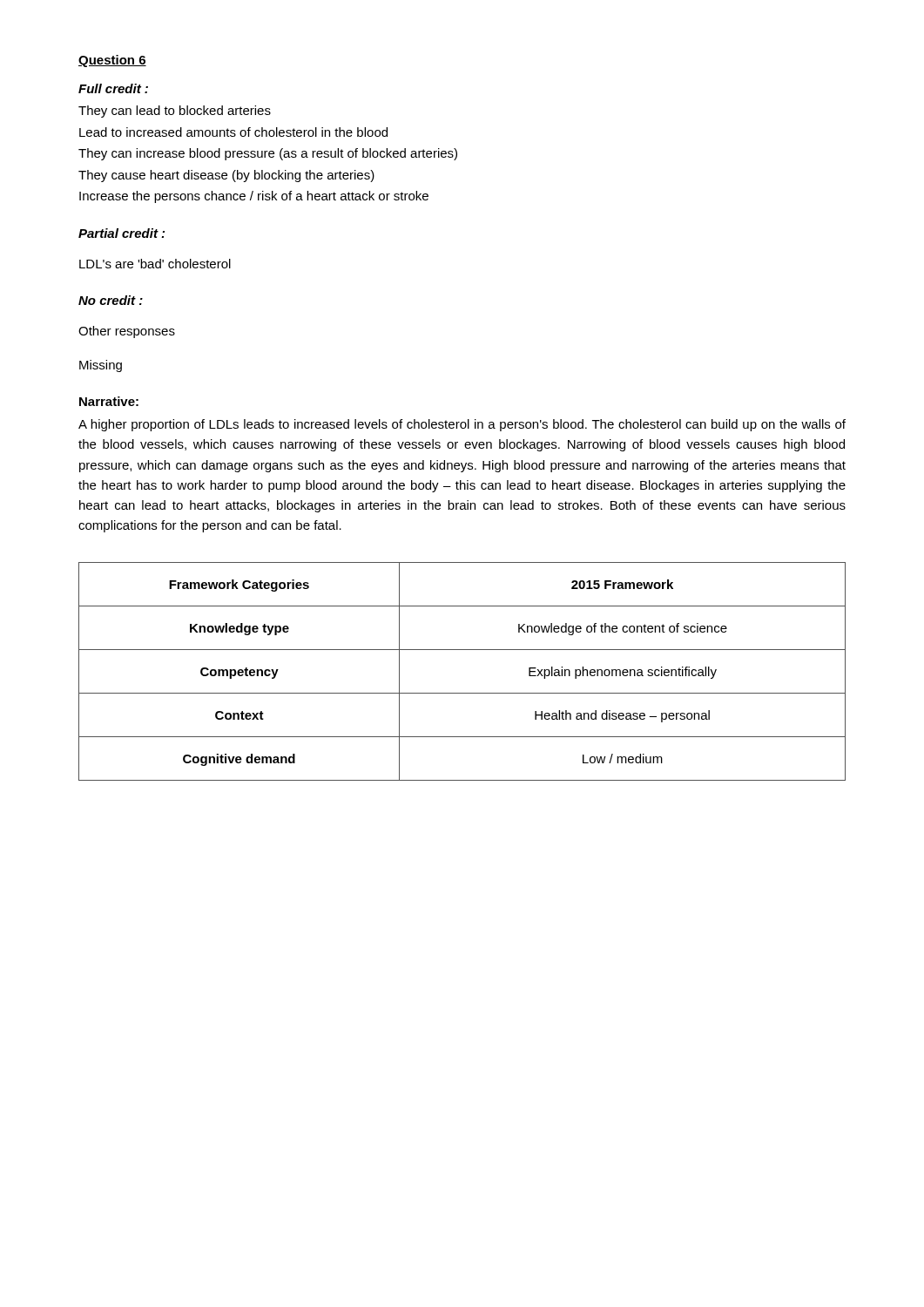The image size is (924, 1307).
Task: Click on the text block with the text "A higher proportion of LDLs leads to increased"
Action: tap(462, 475)
